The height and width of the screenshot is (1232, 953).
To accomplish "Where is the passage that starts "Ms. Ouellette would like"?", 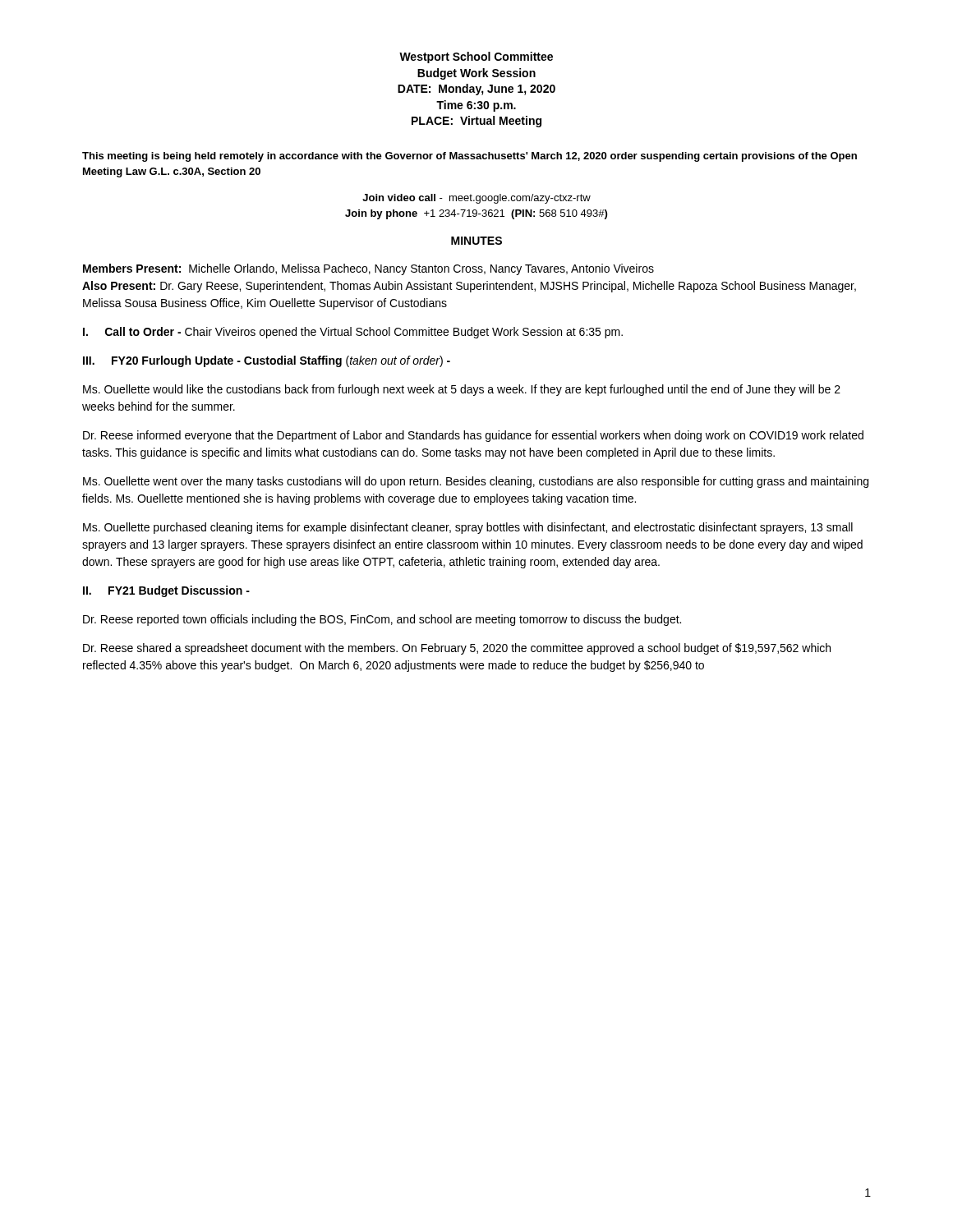I will click(x=461, y=398).
